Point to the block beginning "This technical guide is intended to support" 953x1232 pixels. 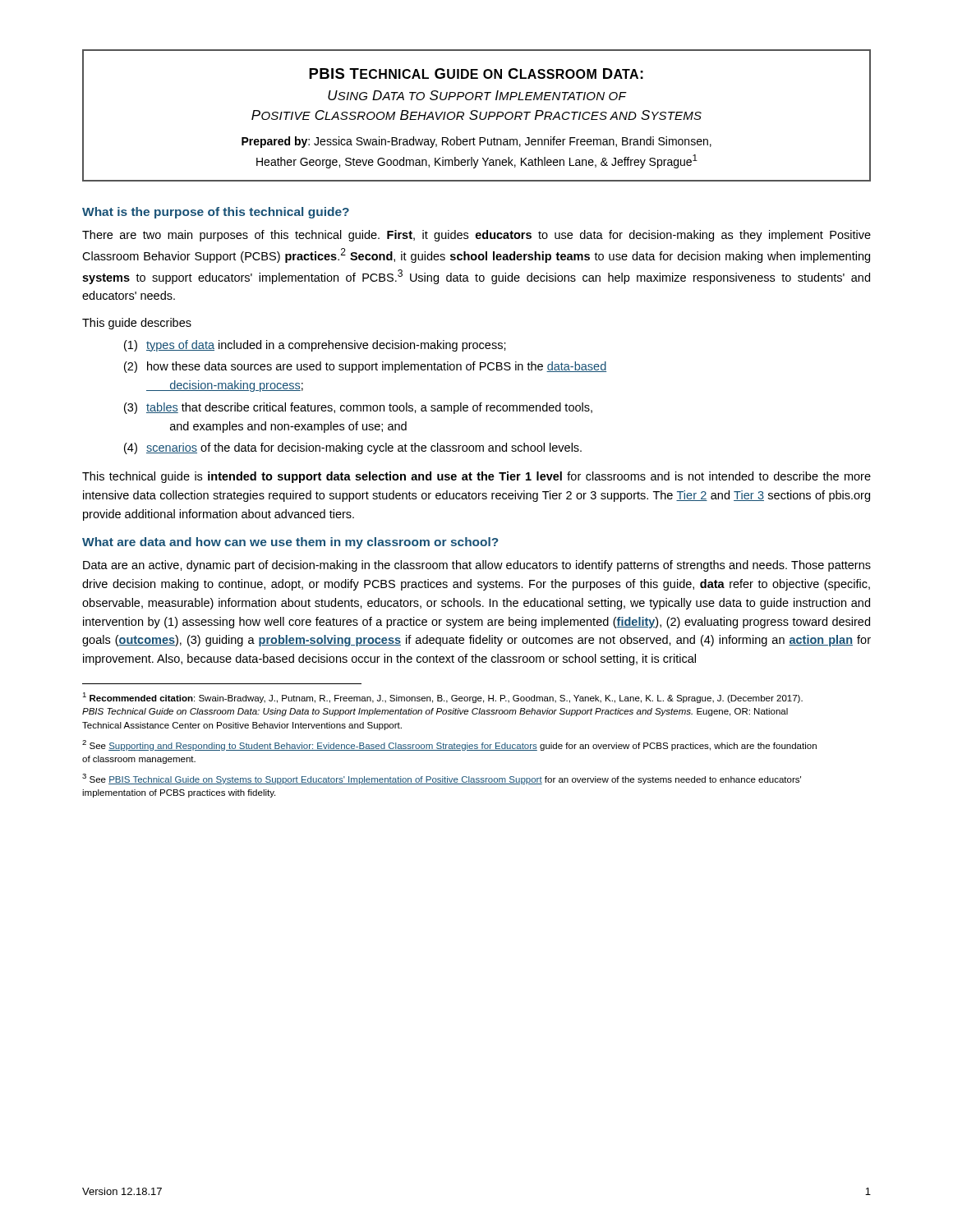tap(476, 495)
